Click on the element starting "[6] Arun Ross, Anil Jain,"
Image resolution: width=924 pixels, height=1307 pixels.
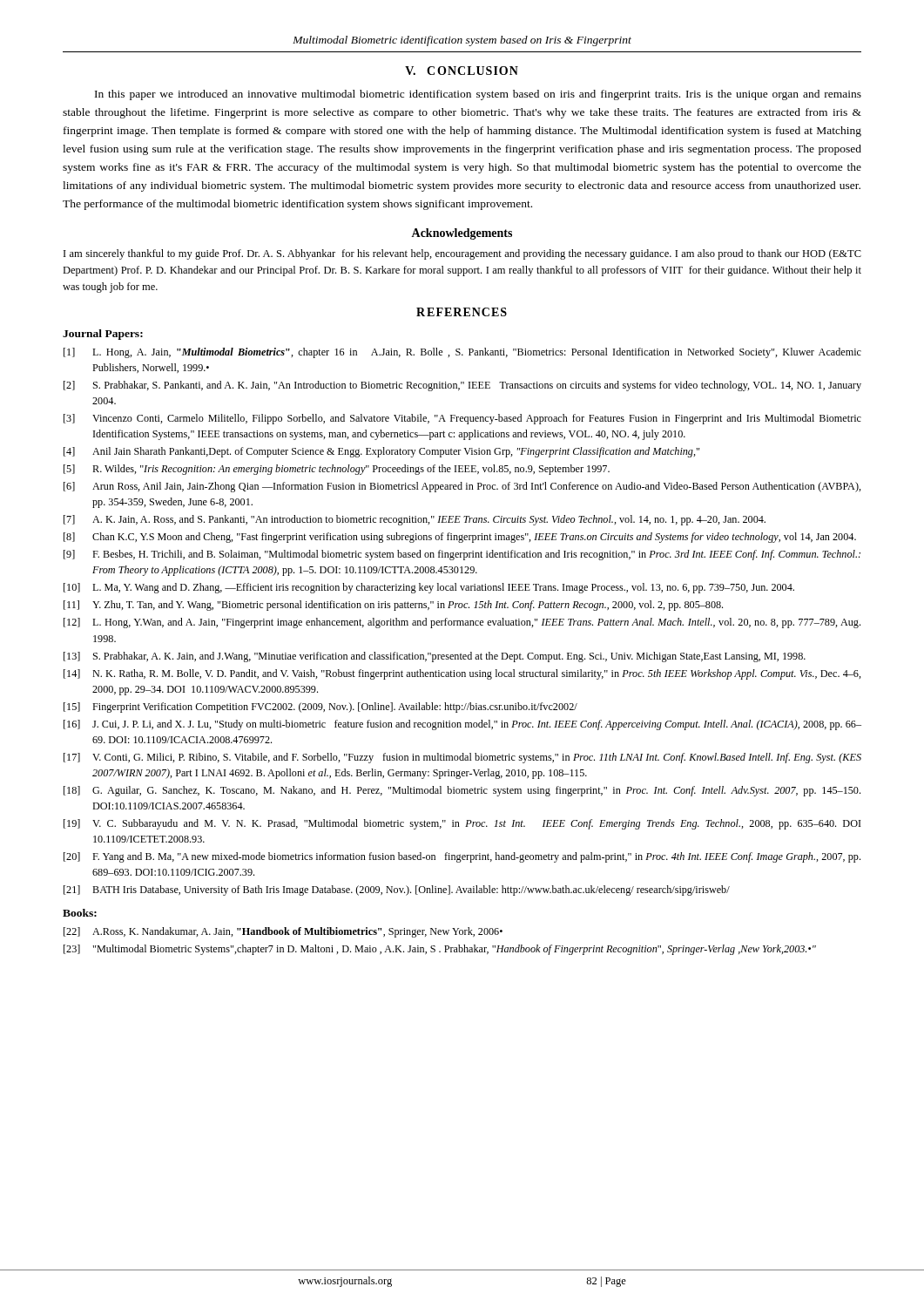pos(462,494)
